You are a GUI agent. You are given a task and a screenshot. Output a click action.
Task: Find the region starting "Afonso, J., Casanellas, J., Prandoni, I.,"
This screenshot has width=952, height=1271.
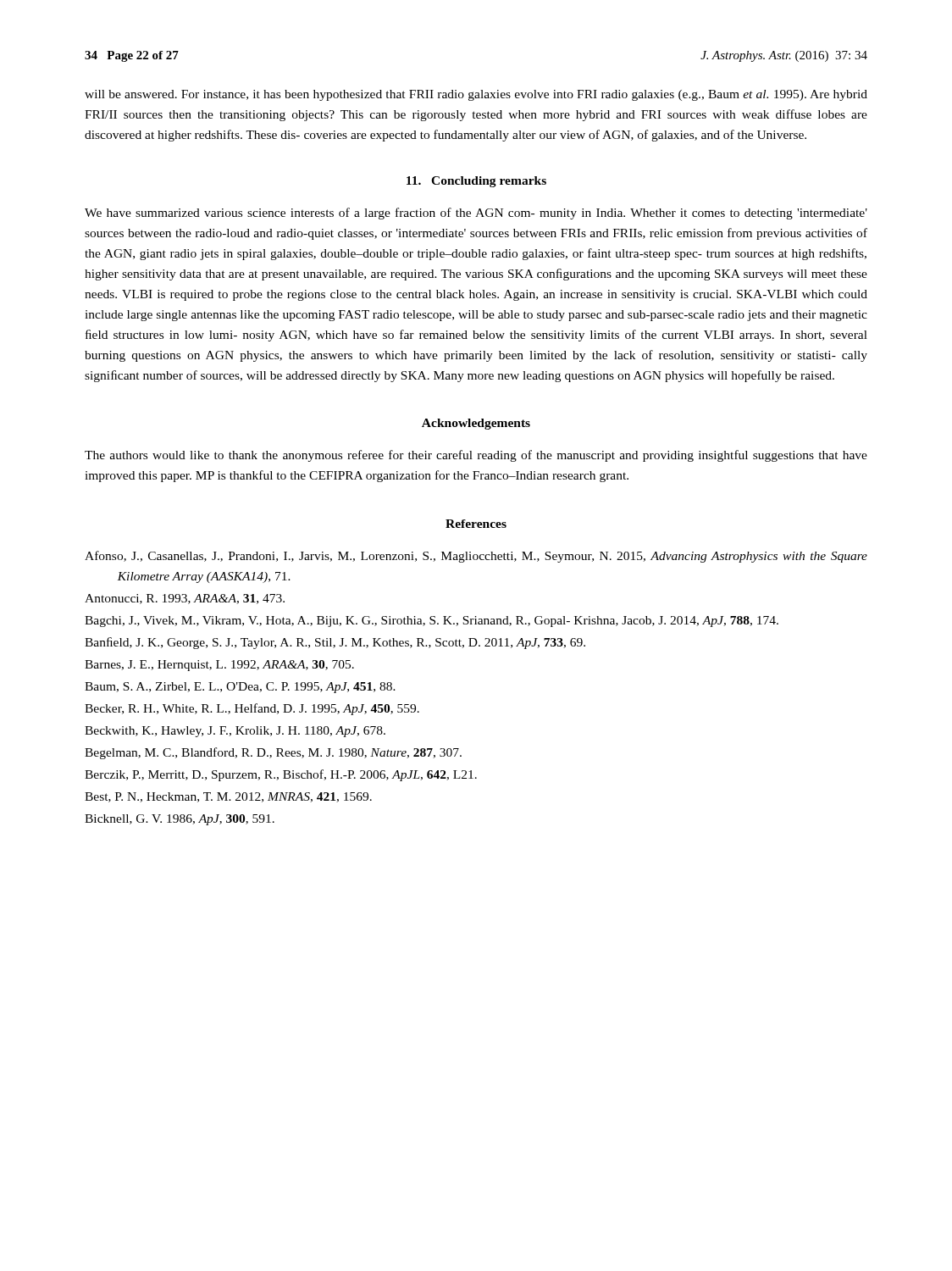(x=476, y=565)
